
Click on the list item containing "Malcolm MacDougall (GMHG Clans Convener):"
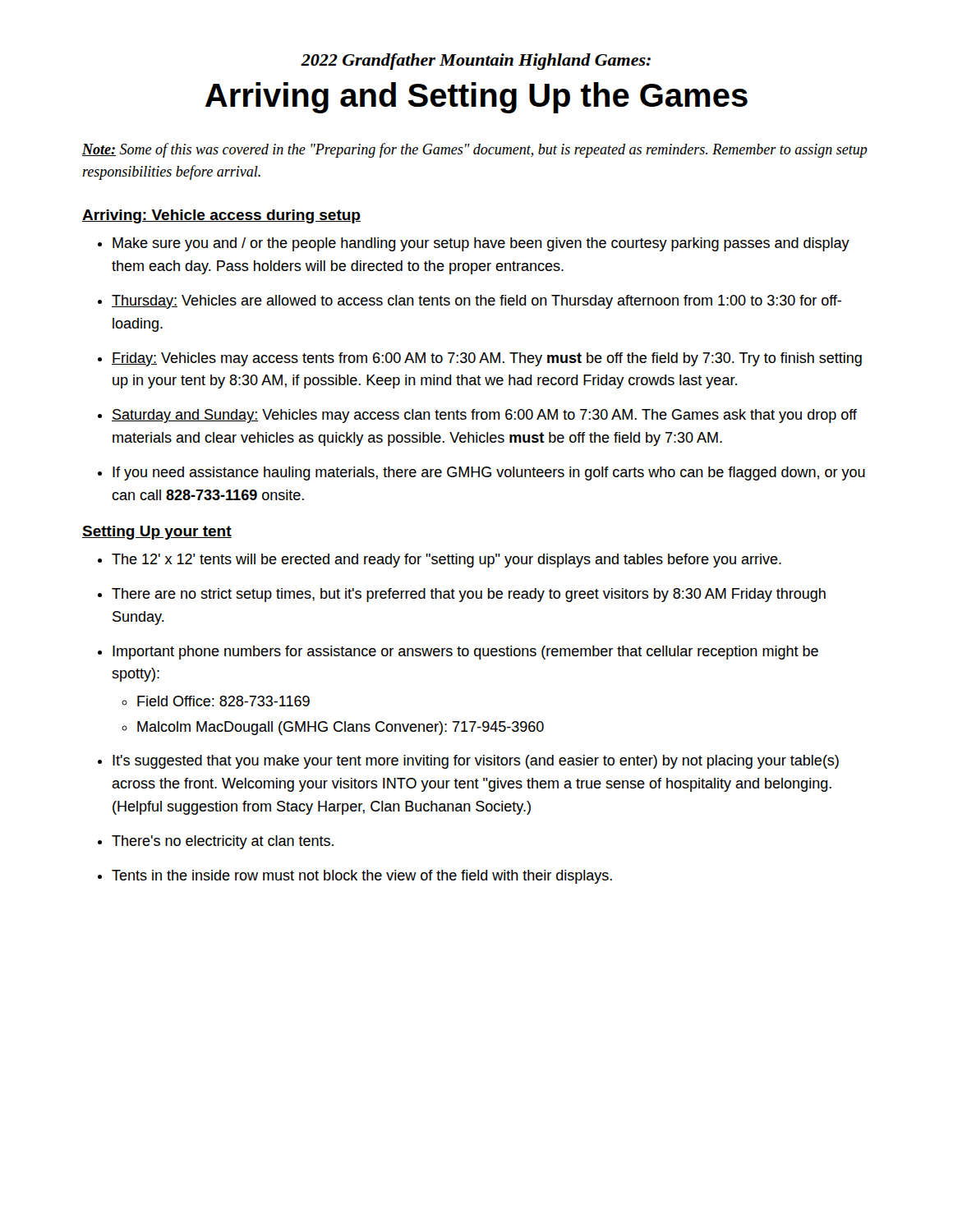[x=340, y=727]
